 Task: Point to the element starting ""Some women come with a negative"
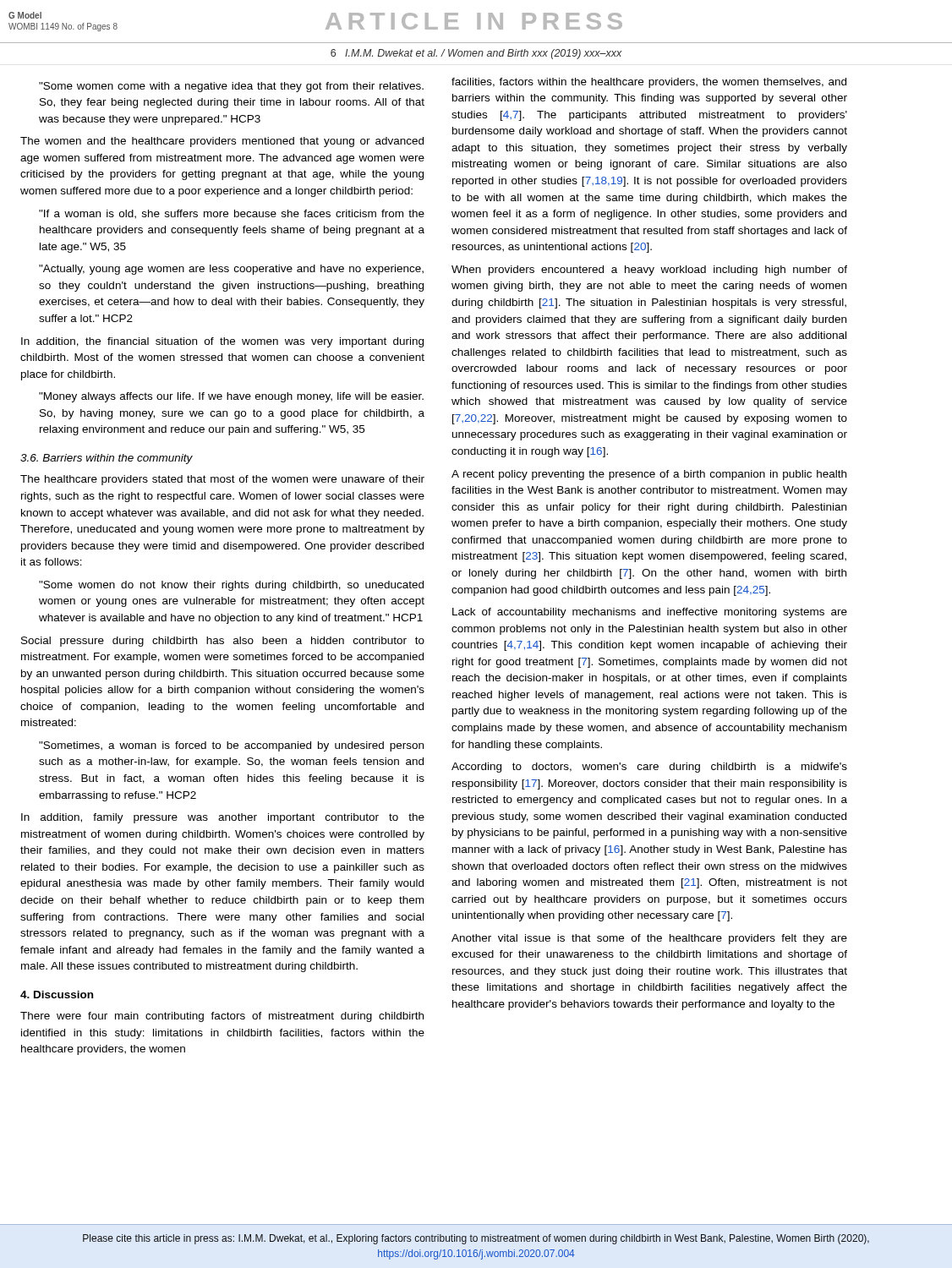[232, 102]
